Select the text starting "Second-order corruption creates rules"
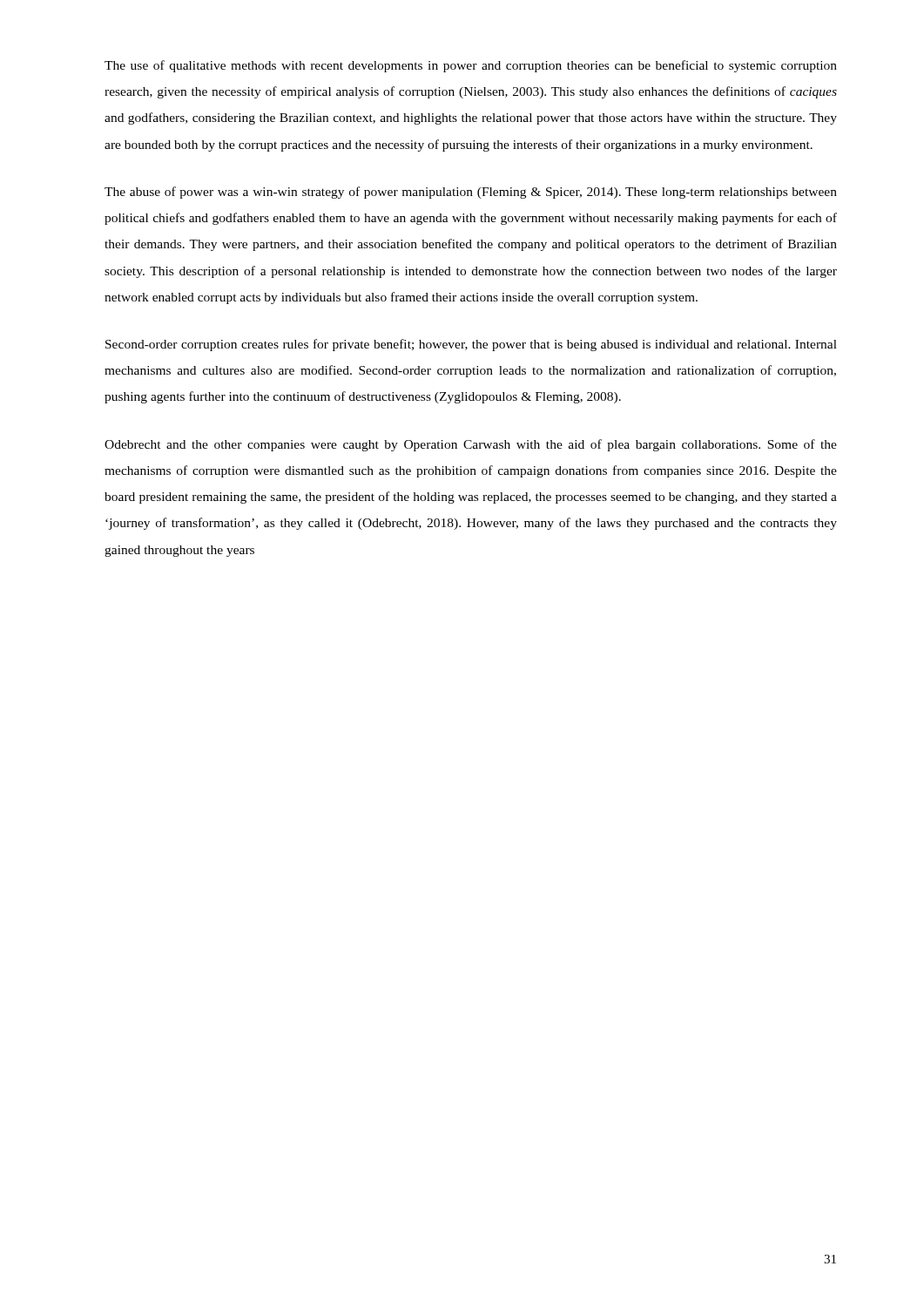The image size is (924, 1307). pos(471,370)
